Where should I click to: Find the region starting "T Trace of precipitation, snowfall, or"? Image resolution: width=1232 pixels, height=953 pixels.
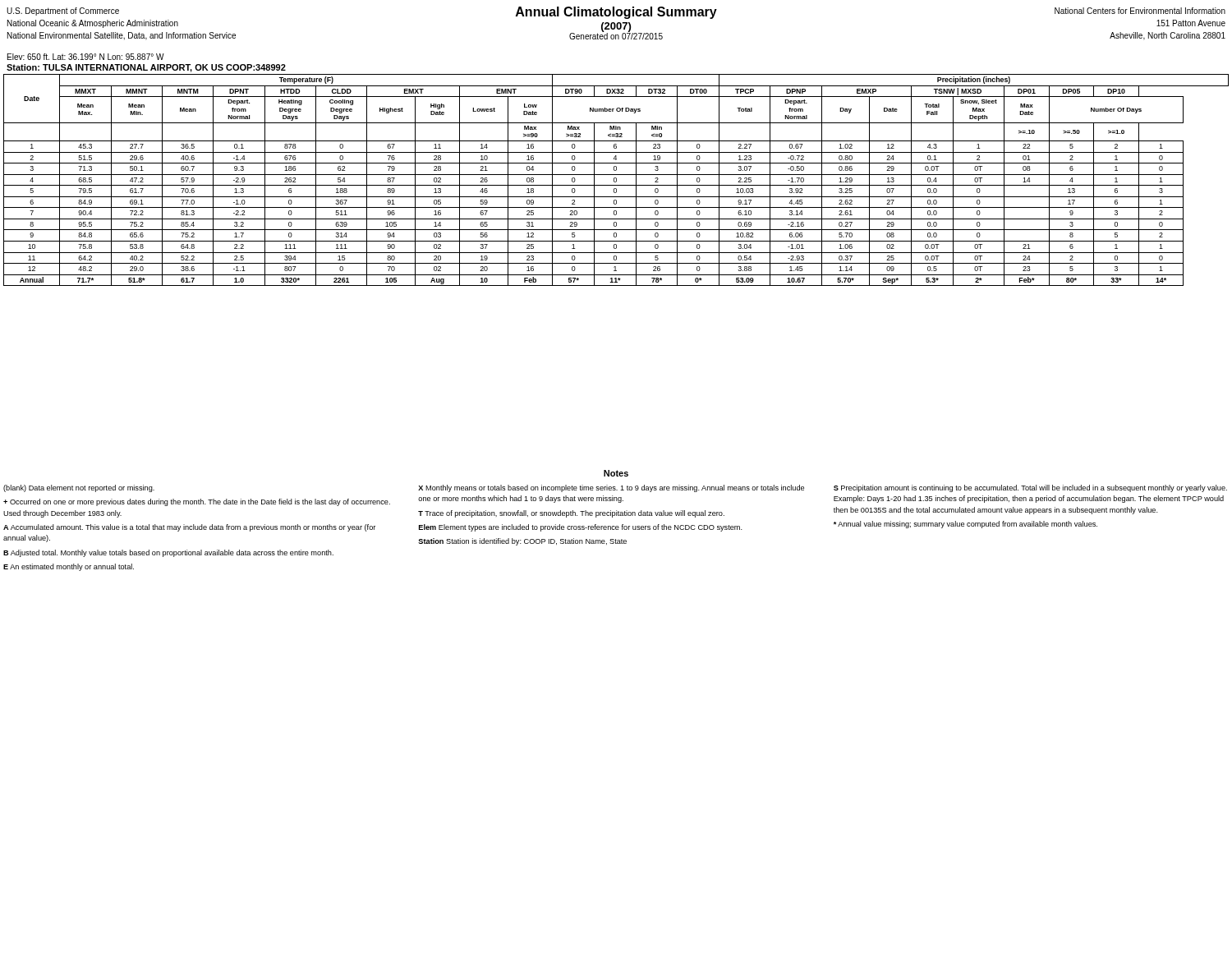tap(572, 513)
